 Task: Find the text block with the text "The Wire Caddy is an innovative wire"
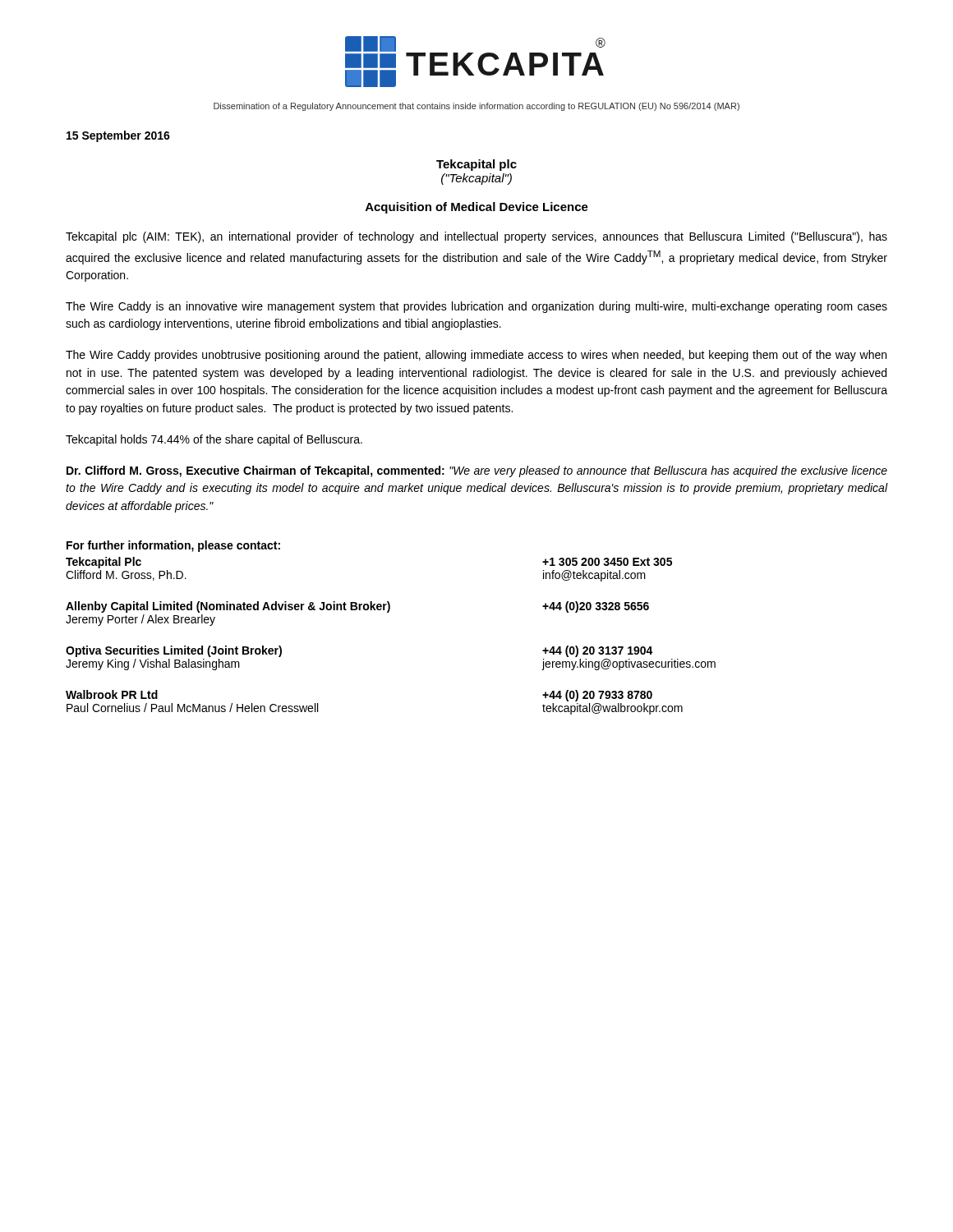tap(476, 315)
